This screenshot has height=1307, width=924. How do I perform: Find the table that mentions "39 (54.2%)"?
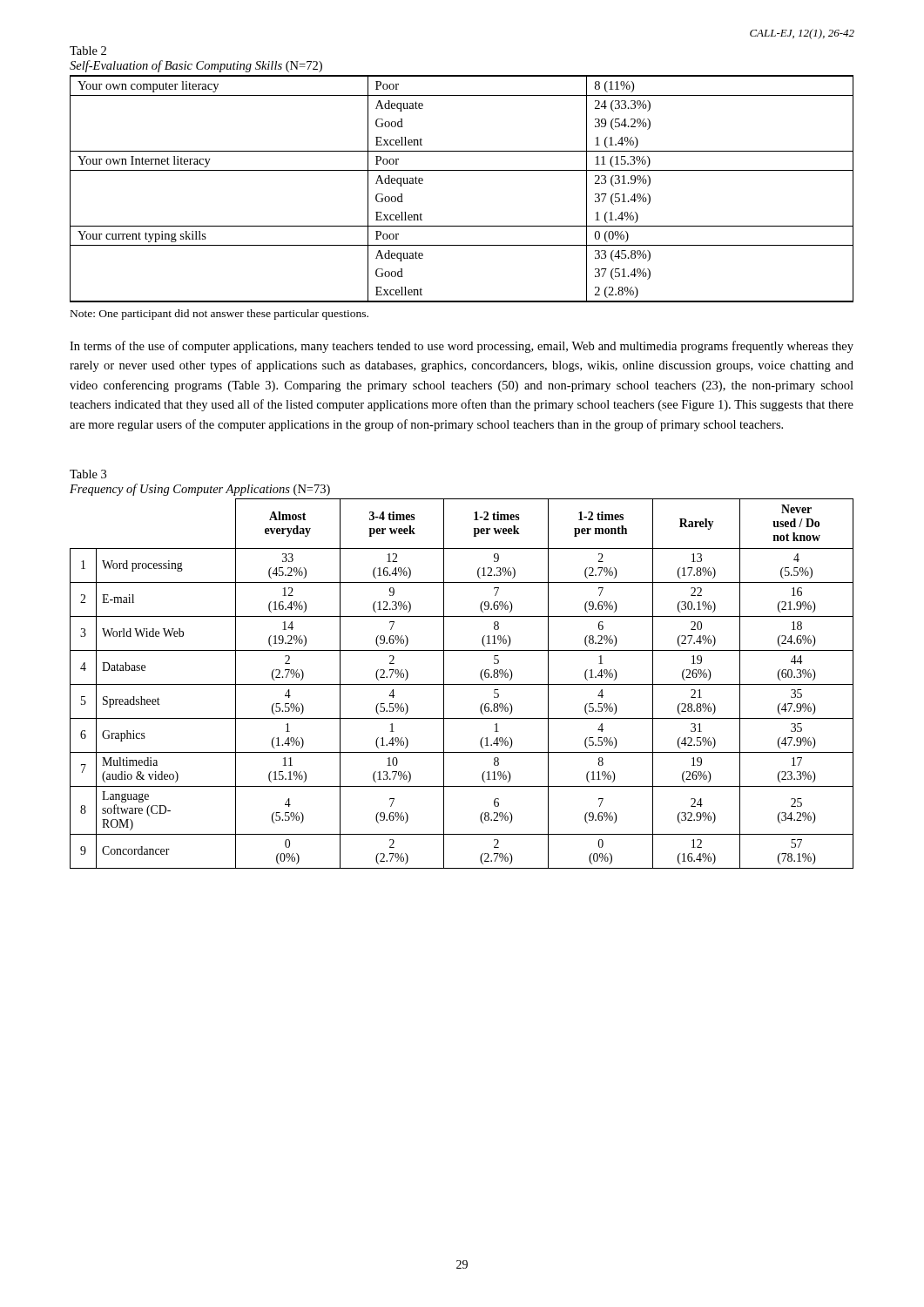point(462,189)
